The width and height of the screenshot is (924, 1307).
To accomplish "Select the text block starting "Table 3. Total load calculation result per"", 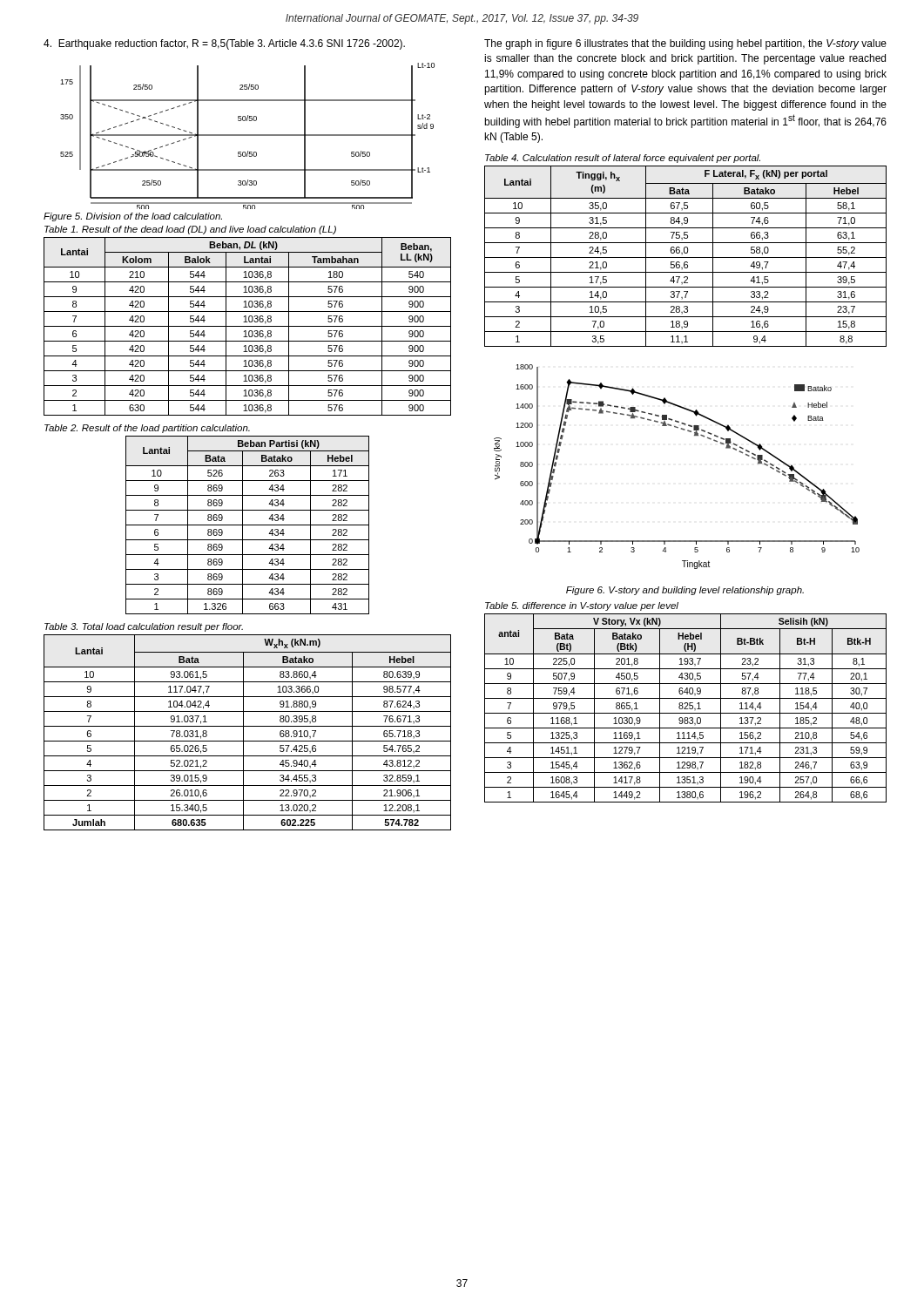I will (x=144, y=626).
